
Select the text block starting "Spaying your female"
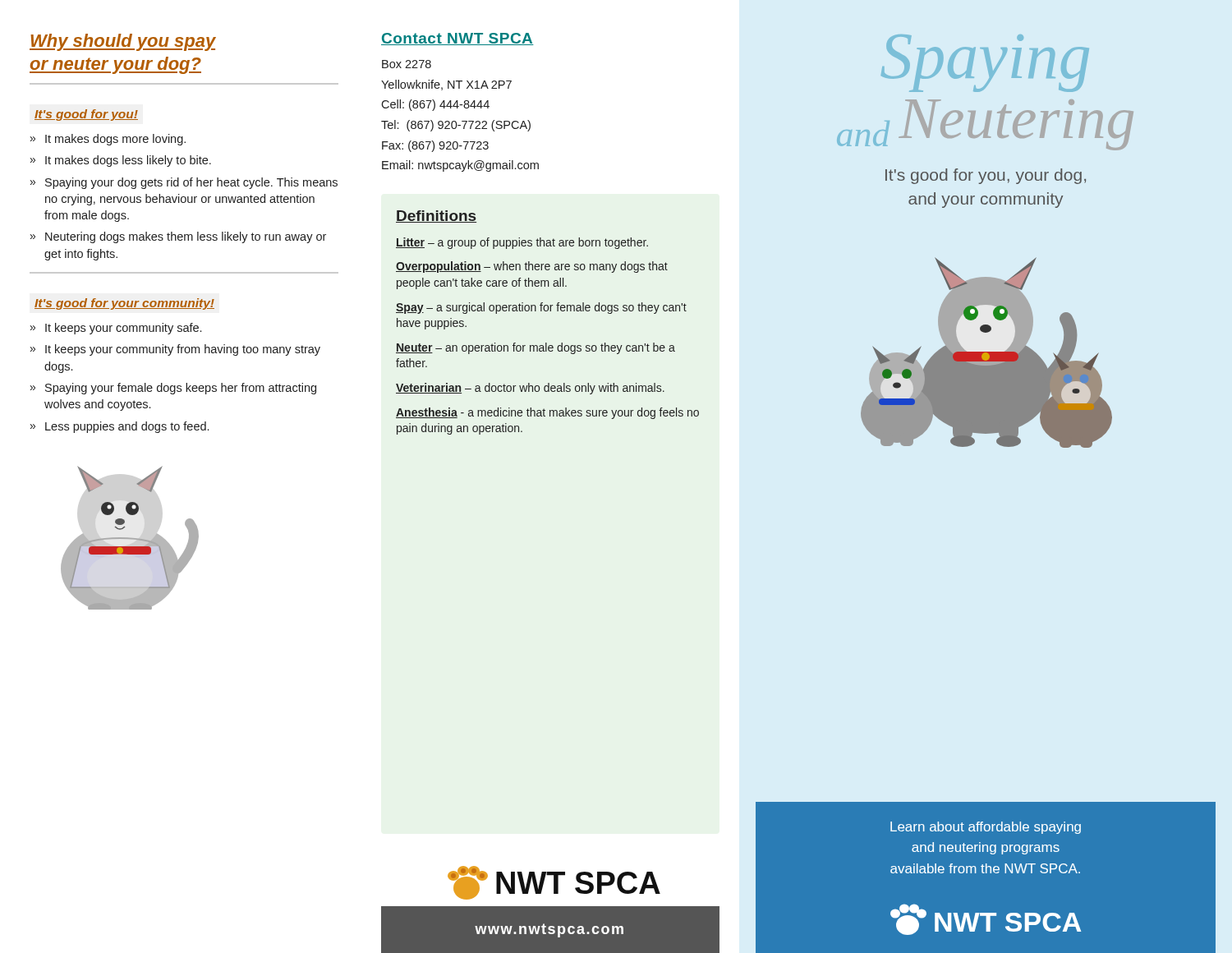pos(181,396)
